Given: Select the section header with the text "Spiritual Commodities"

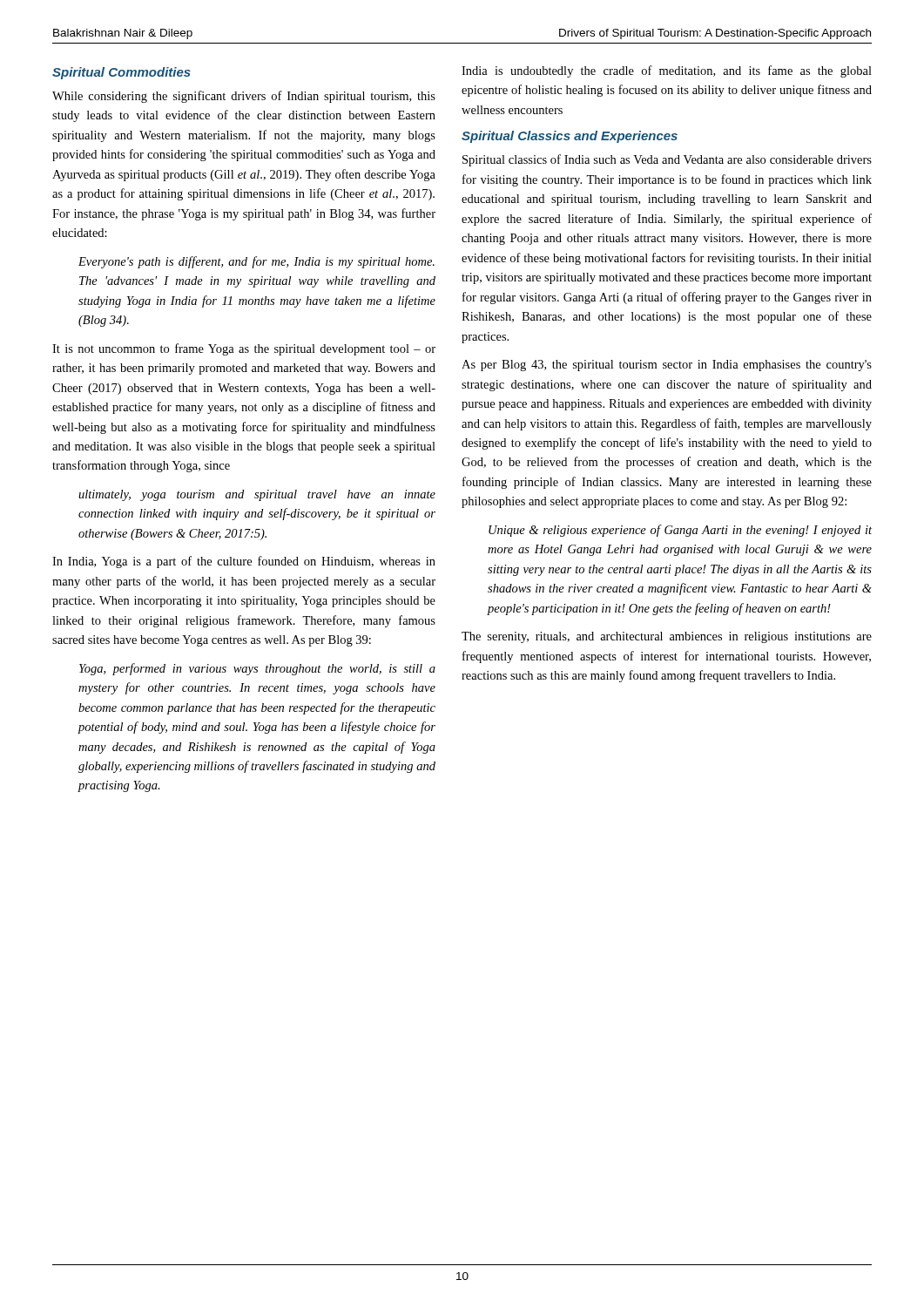Looking at the screenshot, I should (122, 72).
